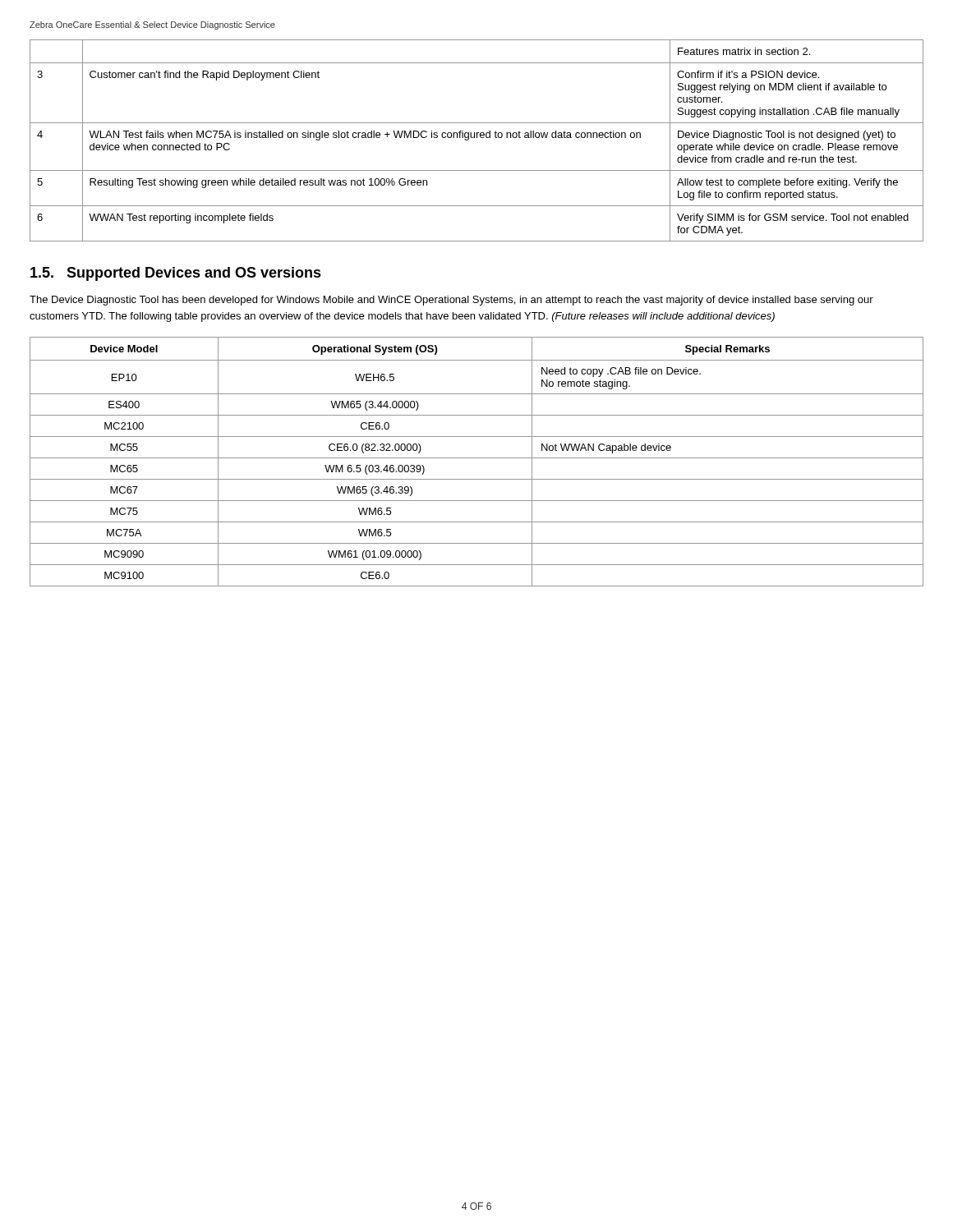Find the table that mentions "Verify SIMM is for GSM"
The height and width of the screenshot is (1232, 953).
click(x=476, y=140)
